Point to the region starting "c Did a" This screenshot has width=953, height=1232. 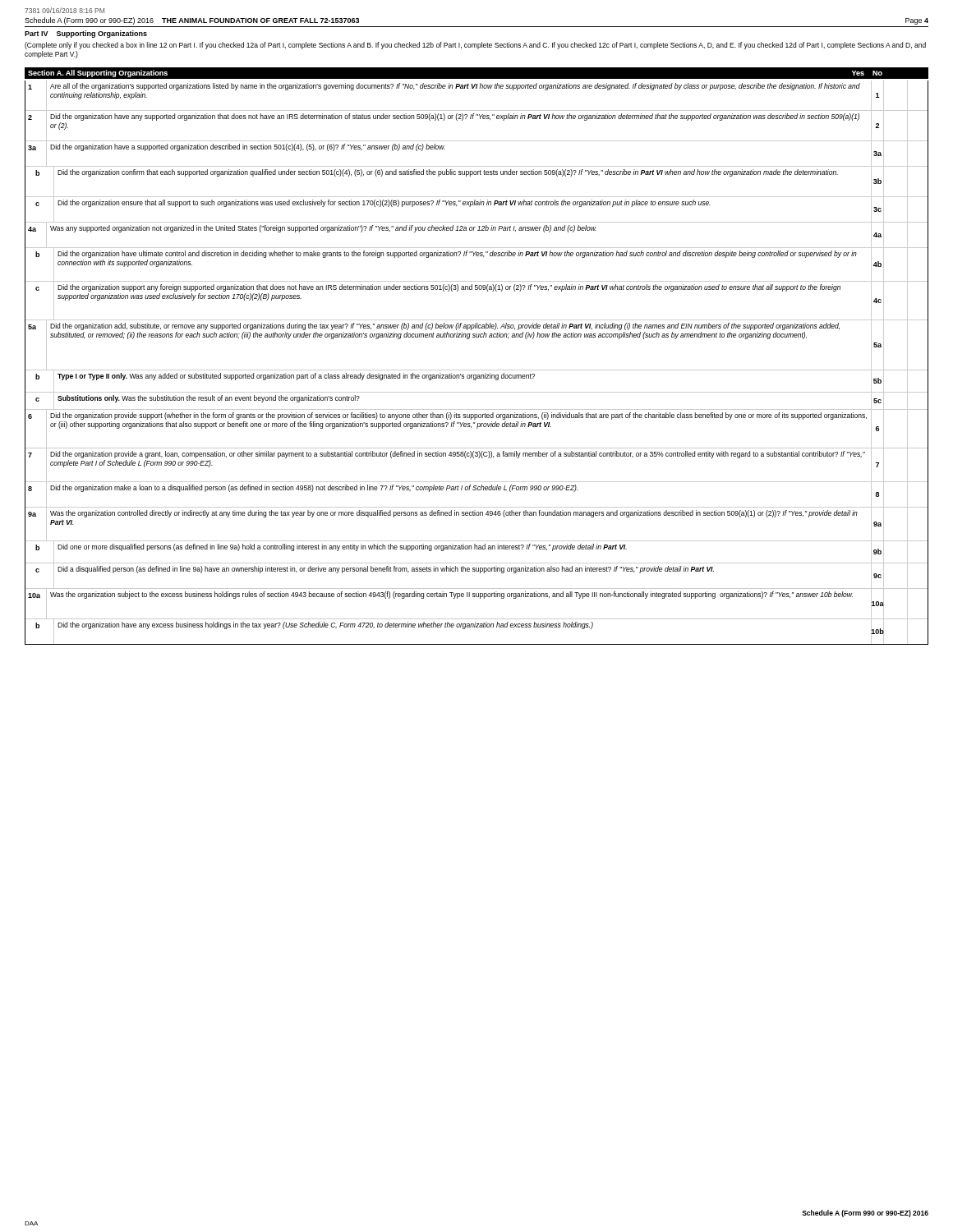(x=476, y=576)
